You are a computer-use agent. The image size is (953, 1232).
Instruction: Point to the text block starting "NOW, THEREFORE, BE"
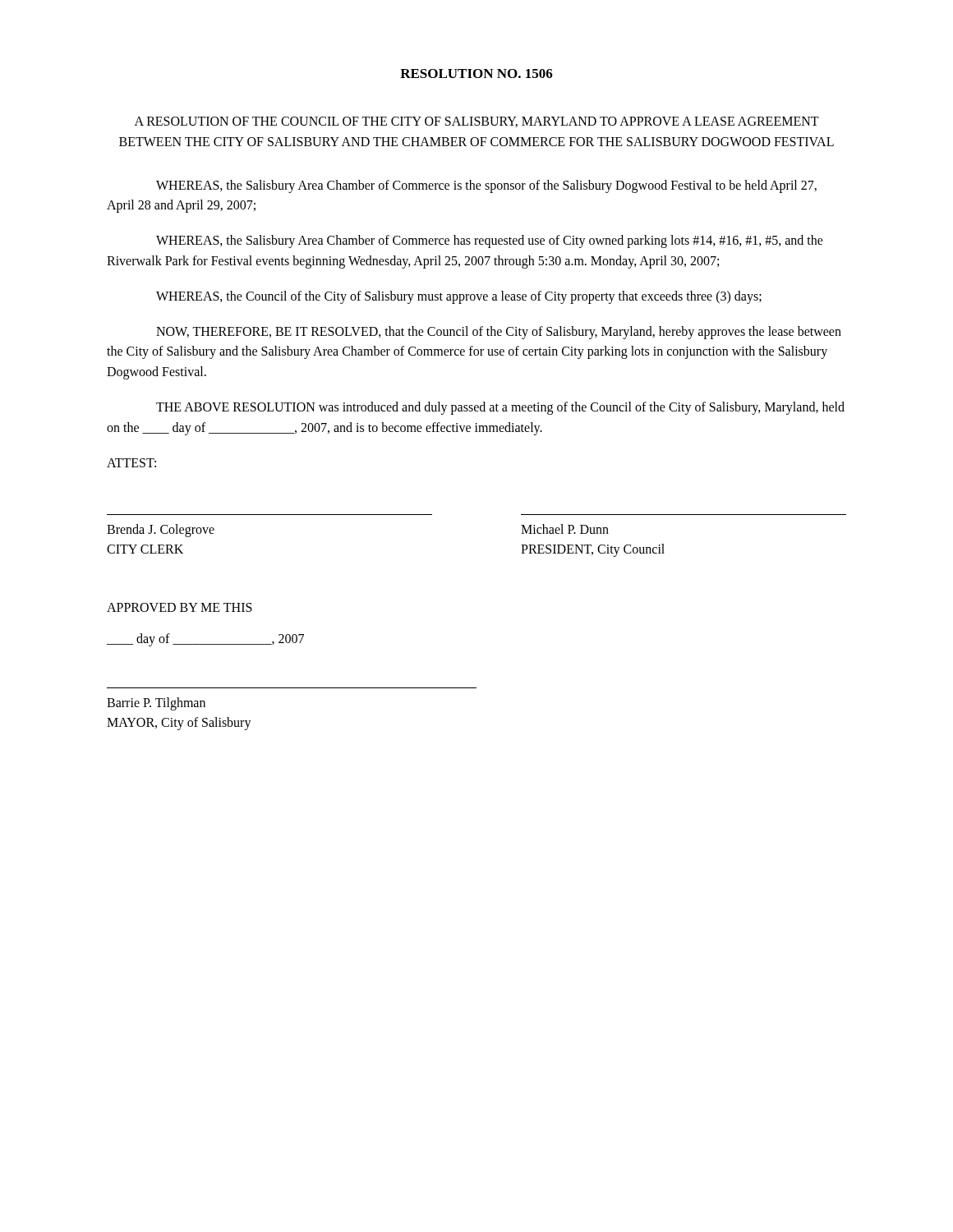click(x=474, y=351)
